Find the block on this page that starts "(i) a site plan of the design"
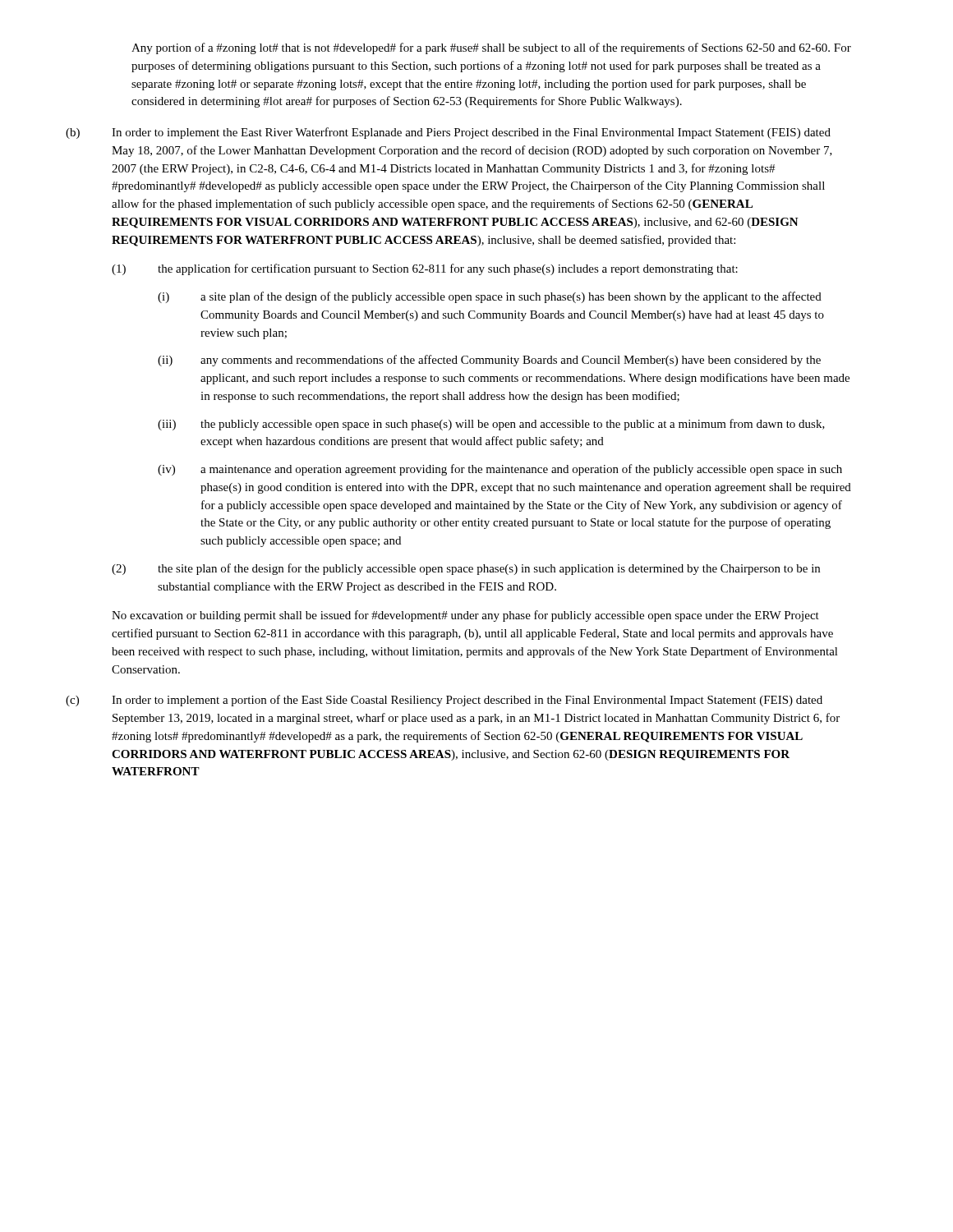 click(x=506, y=315)
